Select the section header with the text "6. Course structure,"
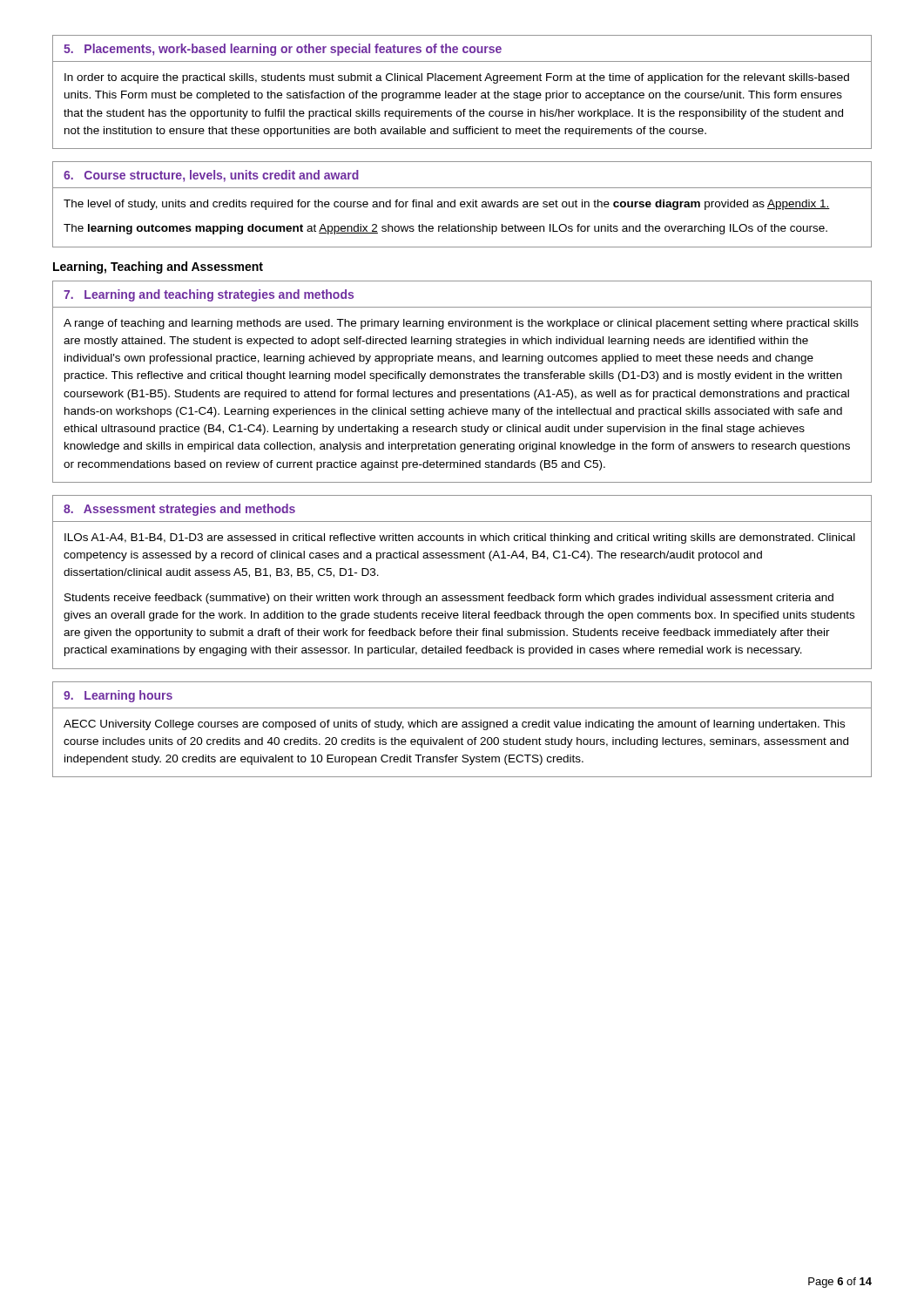Image resolution: width=924 pixels, height=1307 pixels. [x=462, y=204]
